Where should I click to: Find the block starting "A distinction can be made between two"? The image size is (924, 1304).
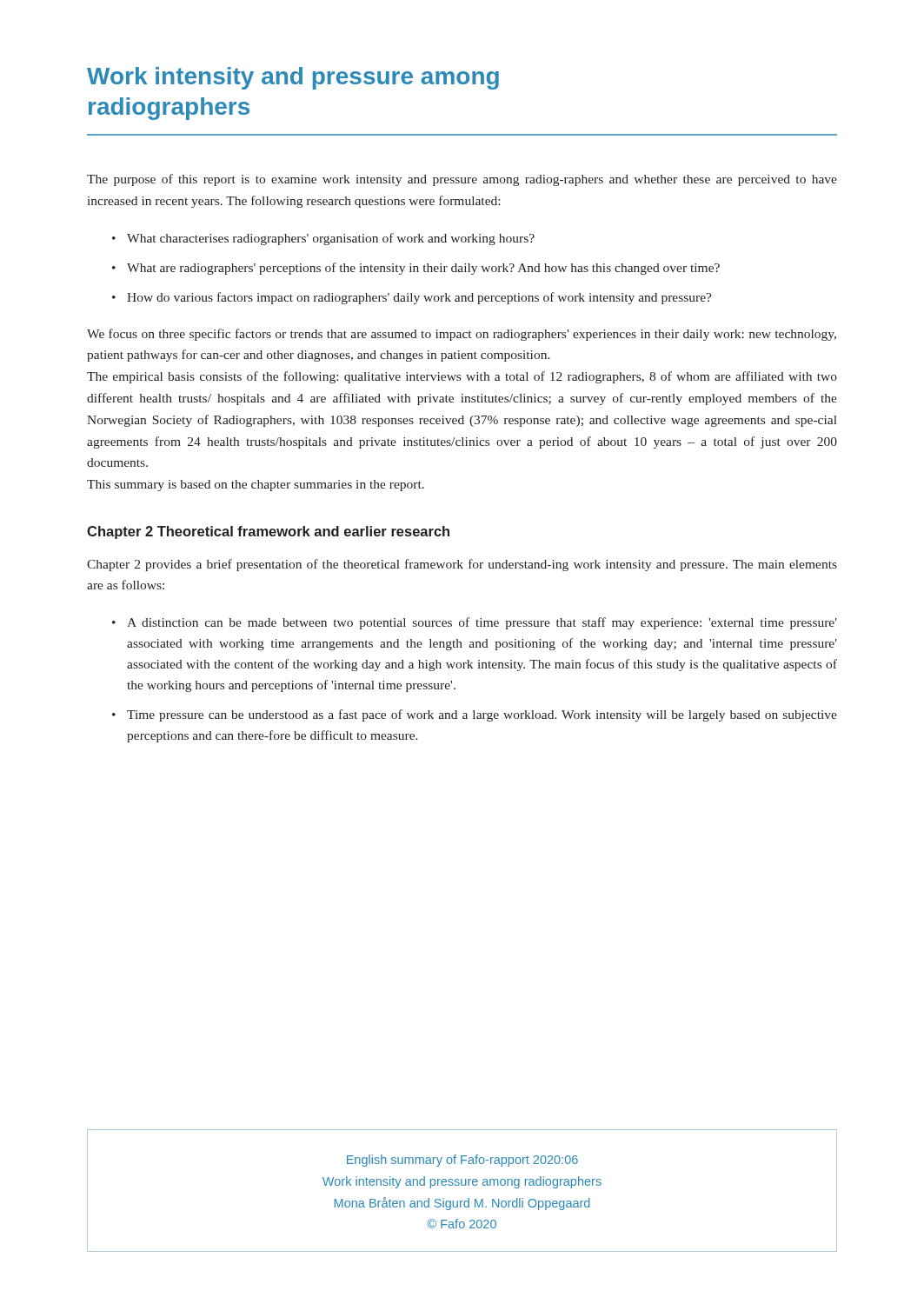(482, 653)
